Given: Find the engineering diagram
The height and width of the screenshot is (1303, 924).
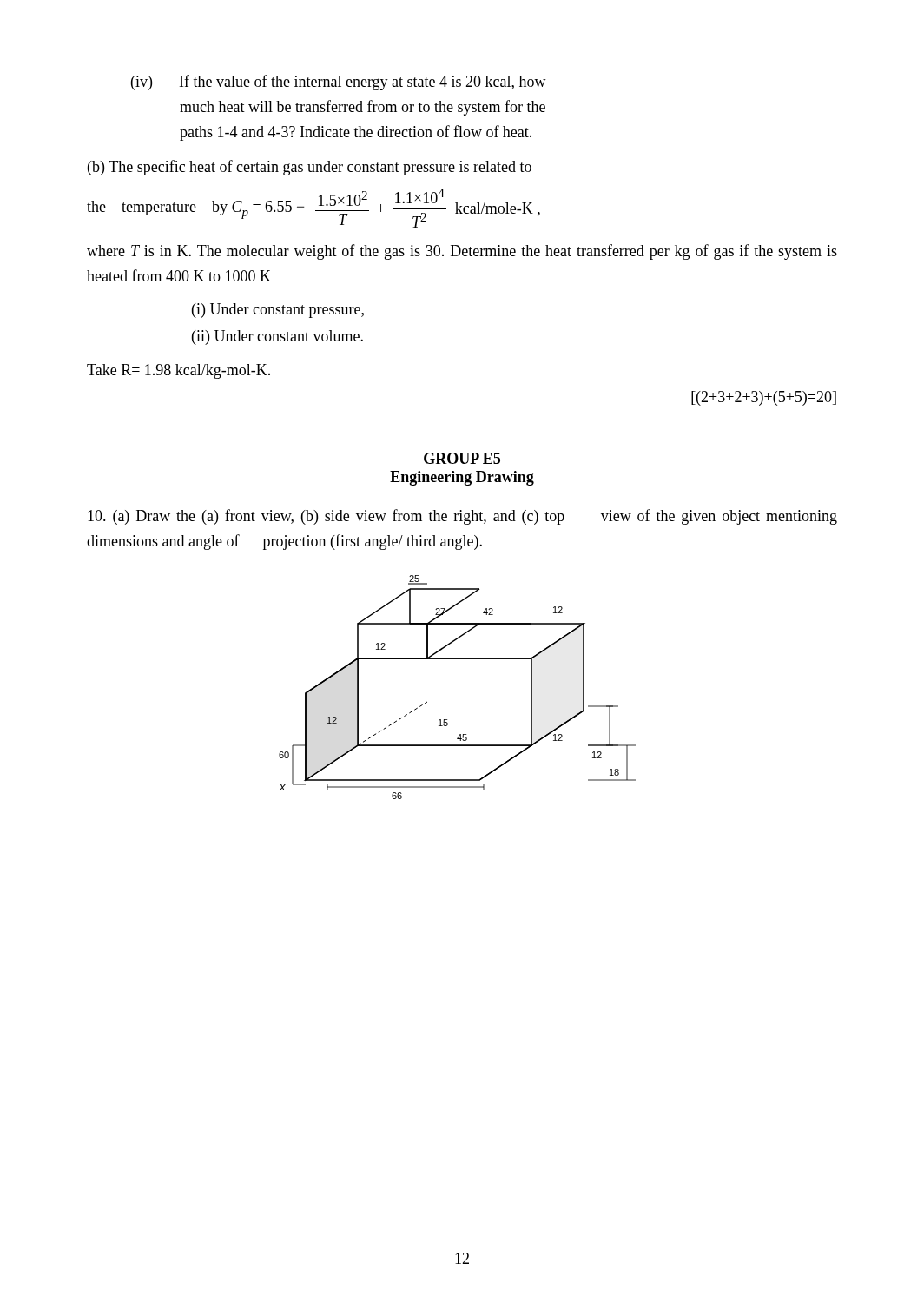Looking at the screenshot, I should click(x=462, y=704).
